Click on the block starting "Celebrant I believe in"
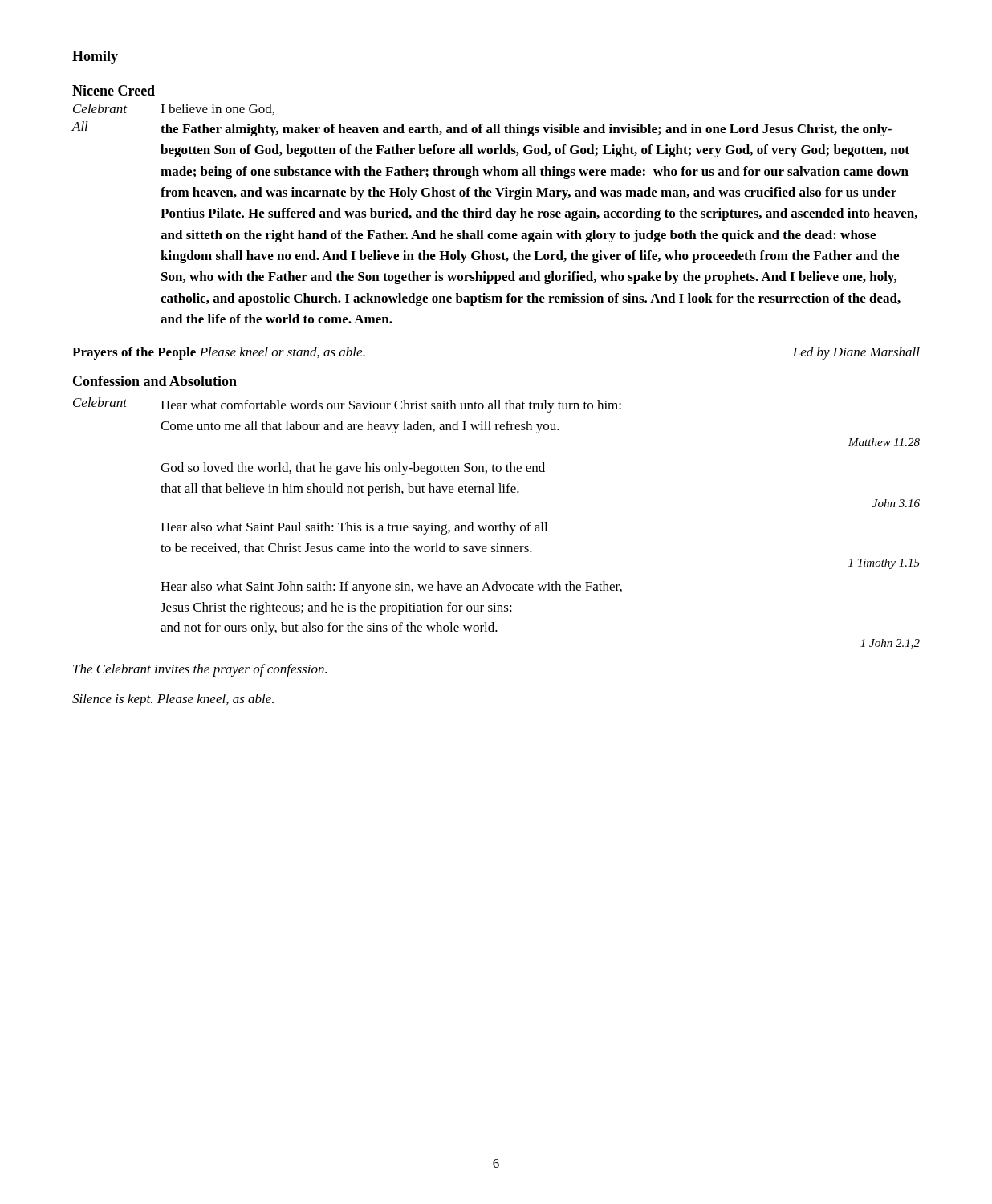 pos(174,109)
